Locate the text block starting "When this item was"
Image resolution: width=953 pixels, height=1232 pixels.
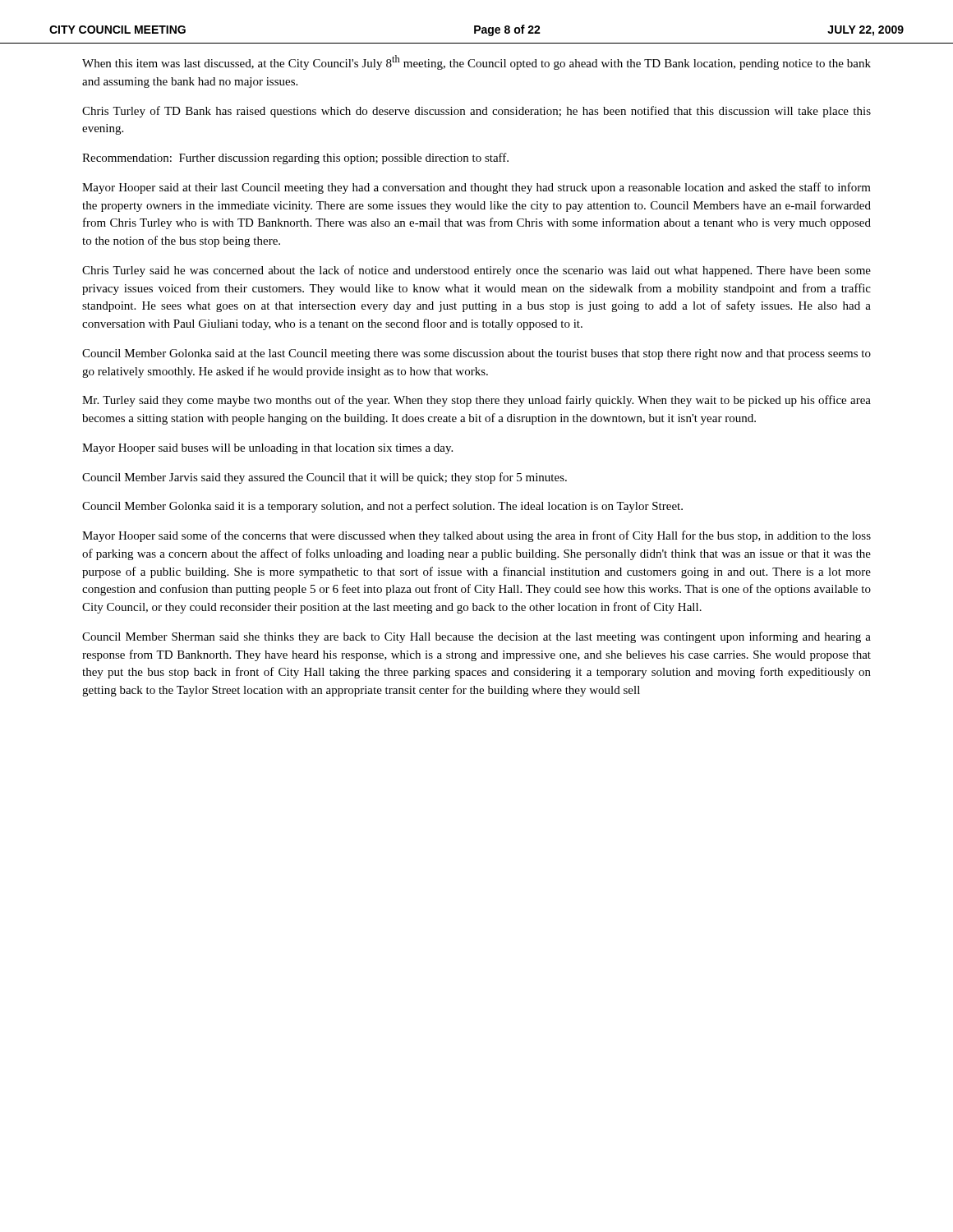(476, 71)
